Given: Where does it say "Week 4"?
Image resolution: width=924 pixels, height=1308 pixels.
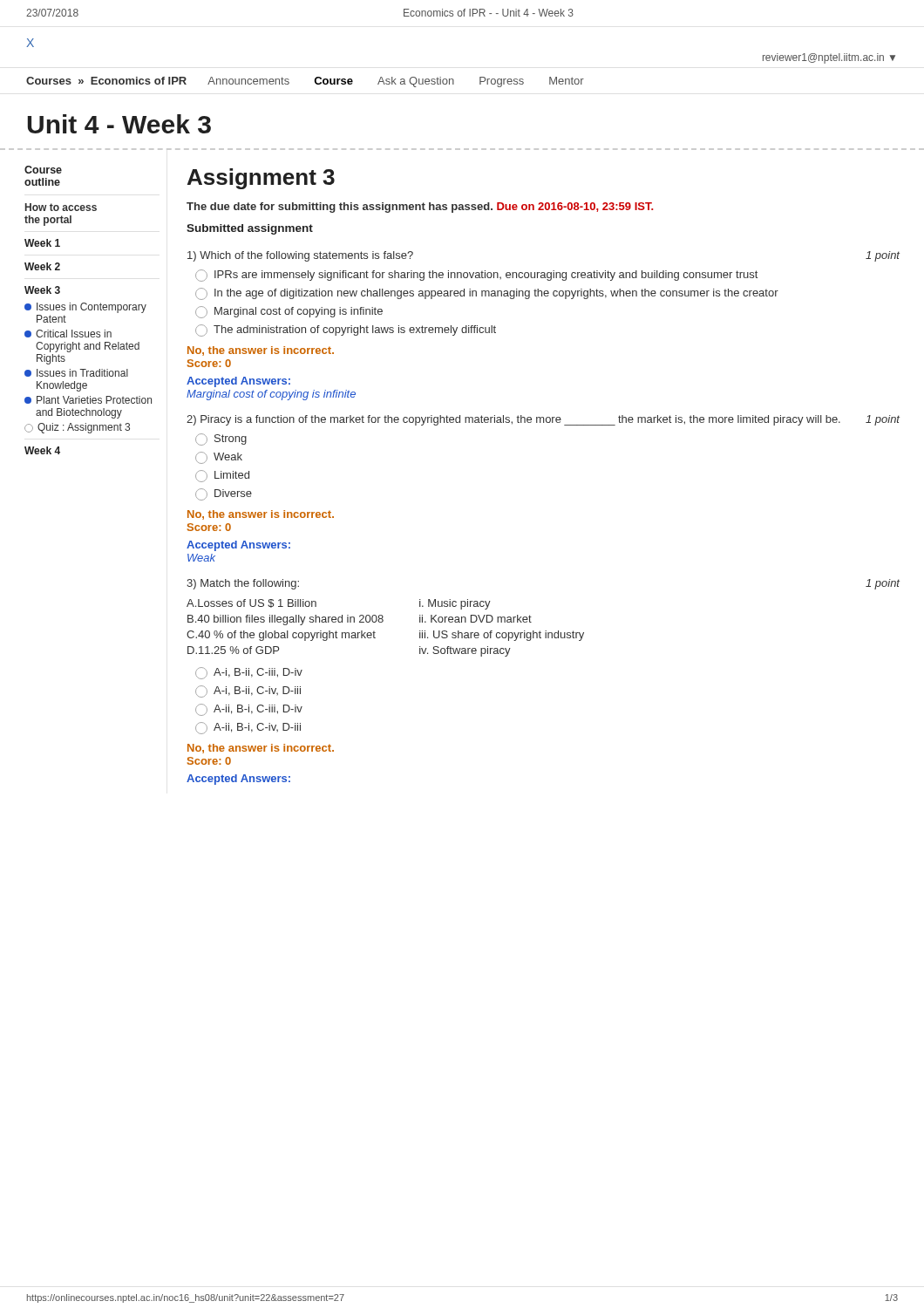Looking at the screenshot, I should [x=42, y=451].
